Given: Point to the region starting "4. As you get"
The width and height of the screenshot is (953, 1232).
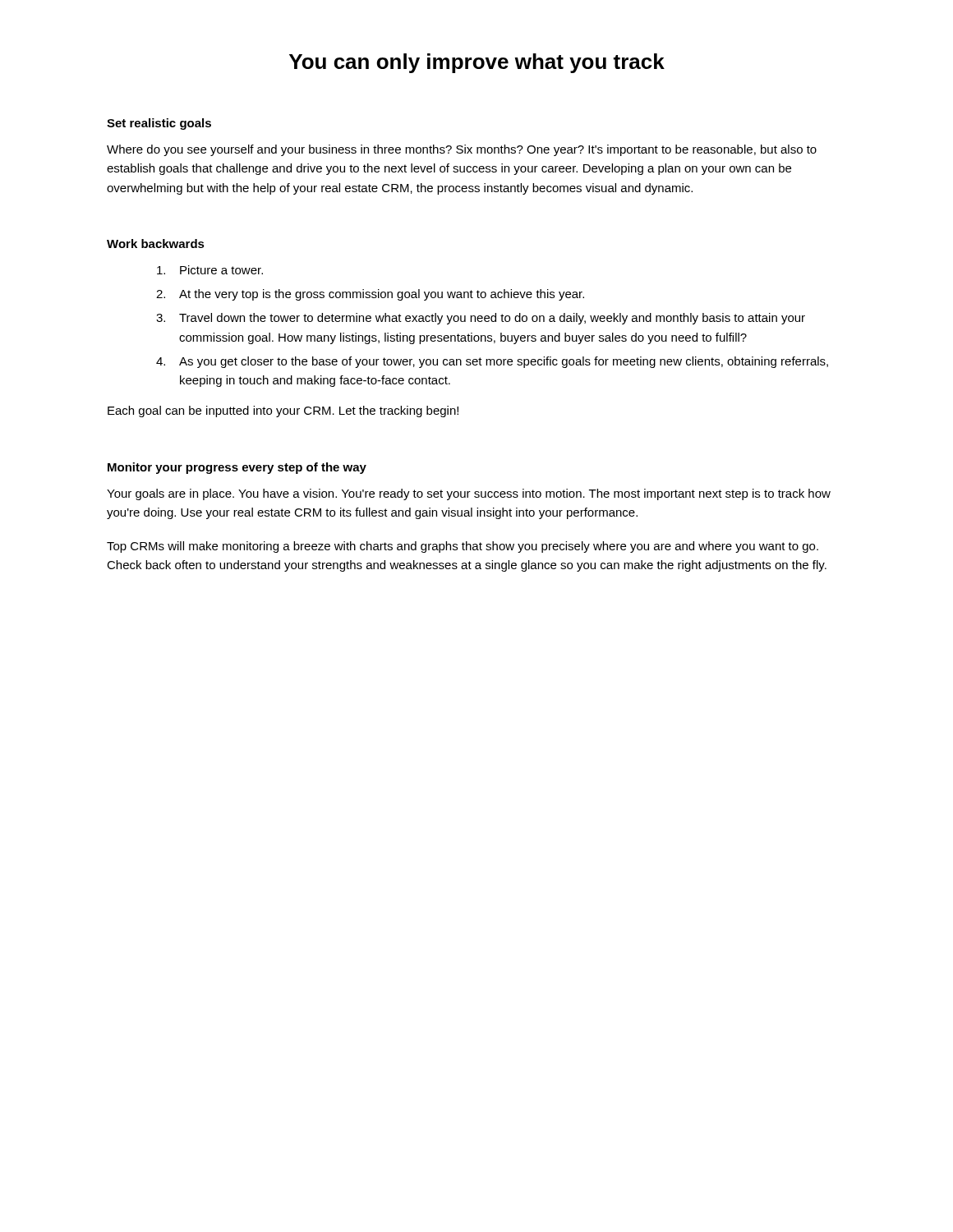Looking at the screenshot, I should [501, 370].
